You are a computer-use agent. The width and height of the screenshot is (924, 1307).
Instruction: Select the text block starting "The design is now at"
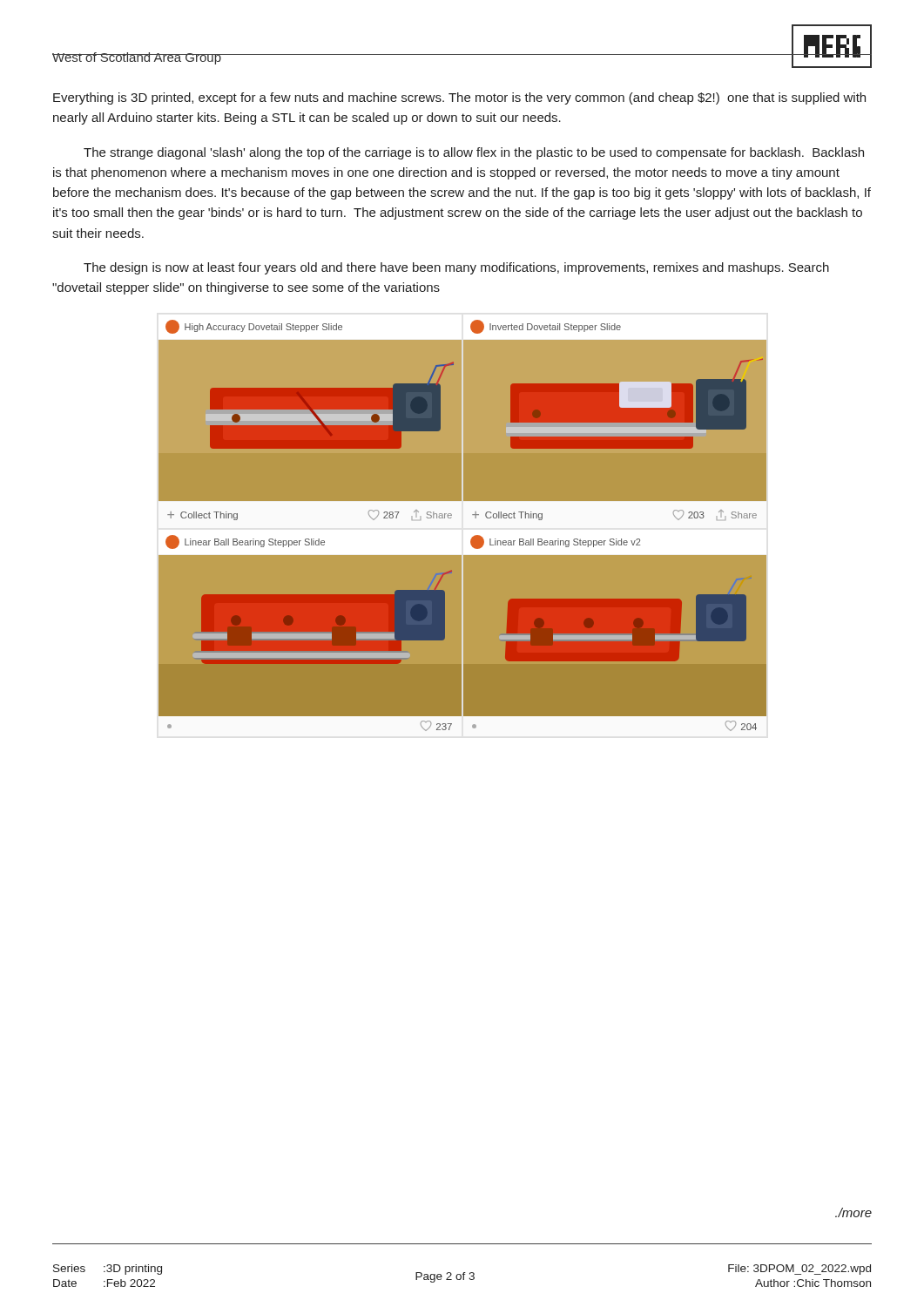click(x=441, y=277)
